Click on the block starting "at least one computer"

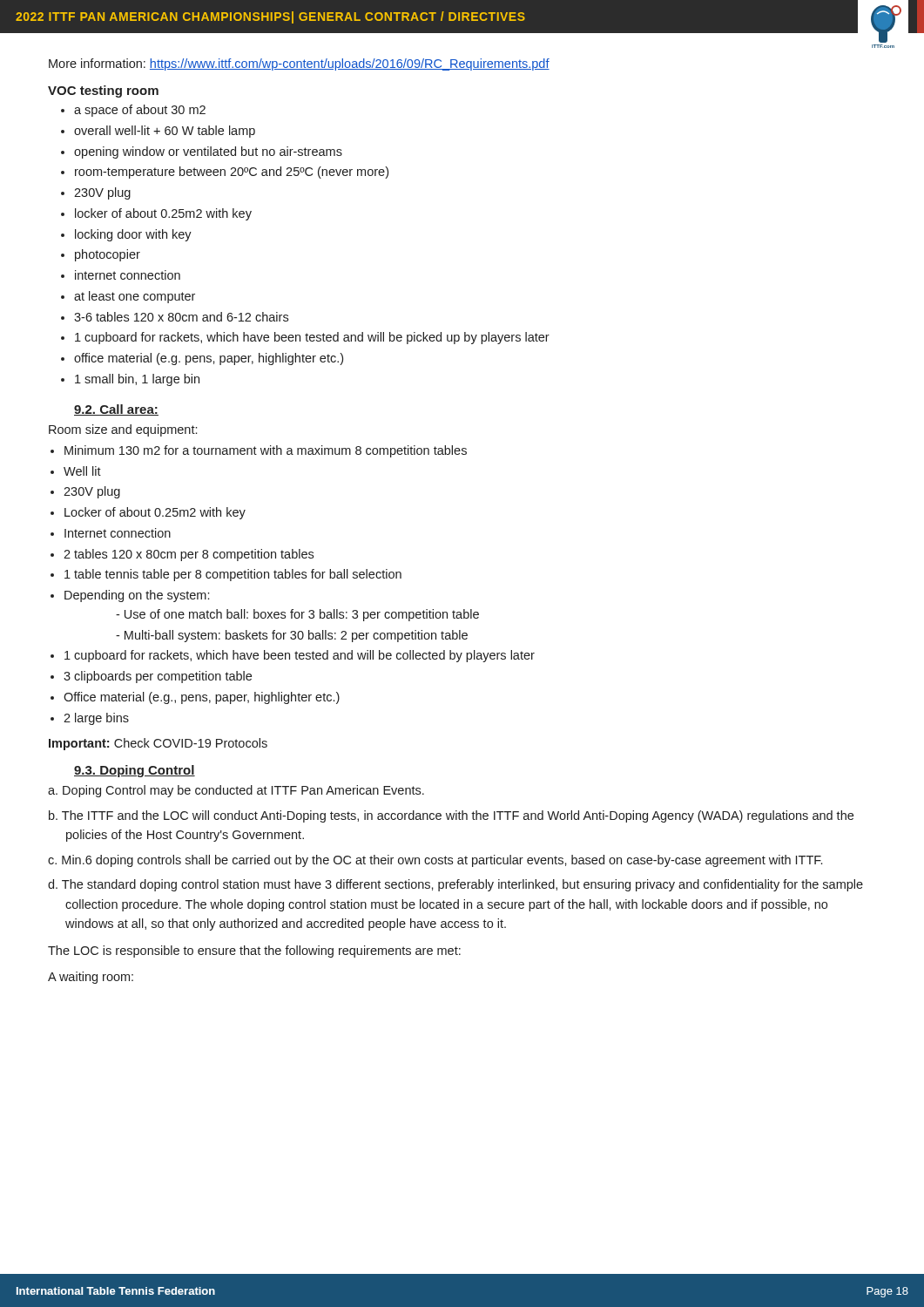[x=135, y=296]
